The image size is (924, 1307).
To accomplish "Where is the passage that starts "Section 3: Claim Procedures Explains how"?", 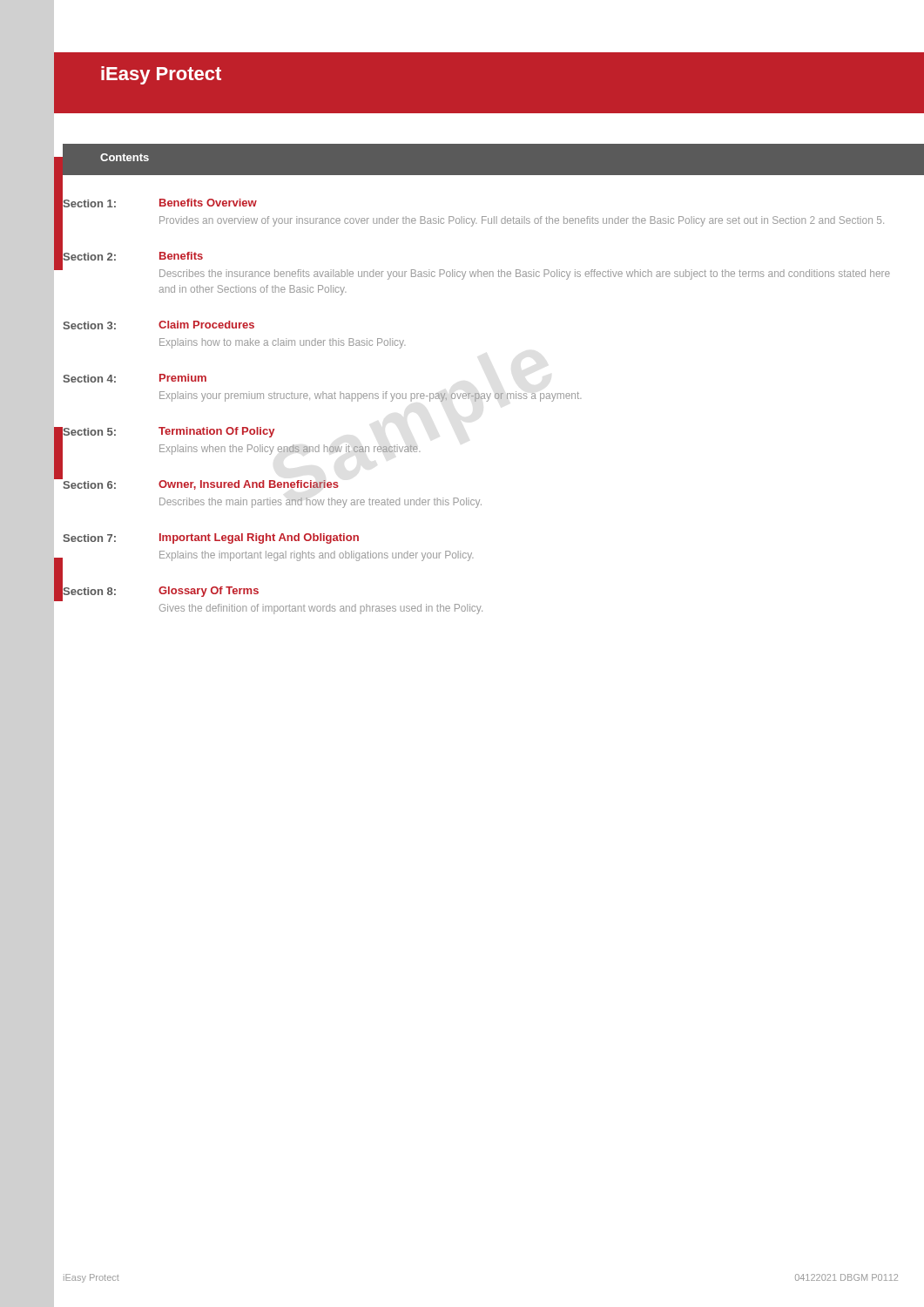I will point(158,325).
